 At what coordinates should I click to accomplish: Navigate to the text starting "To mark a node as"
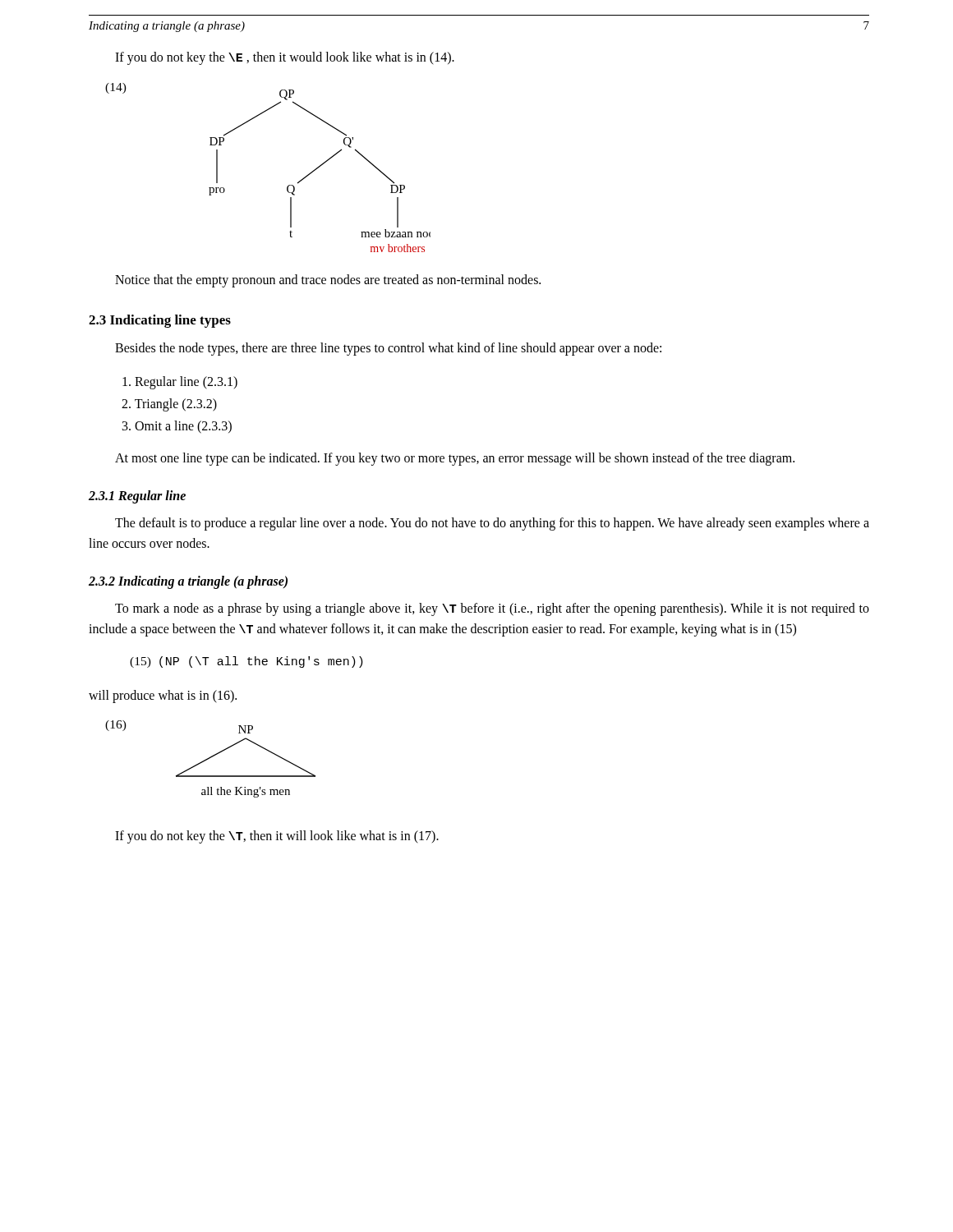click(479, 619)
